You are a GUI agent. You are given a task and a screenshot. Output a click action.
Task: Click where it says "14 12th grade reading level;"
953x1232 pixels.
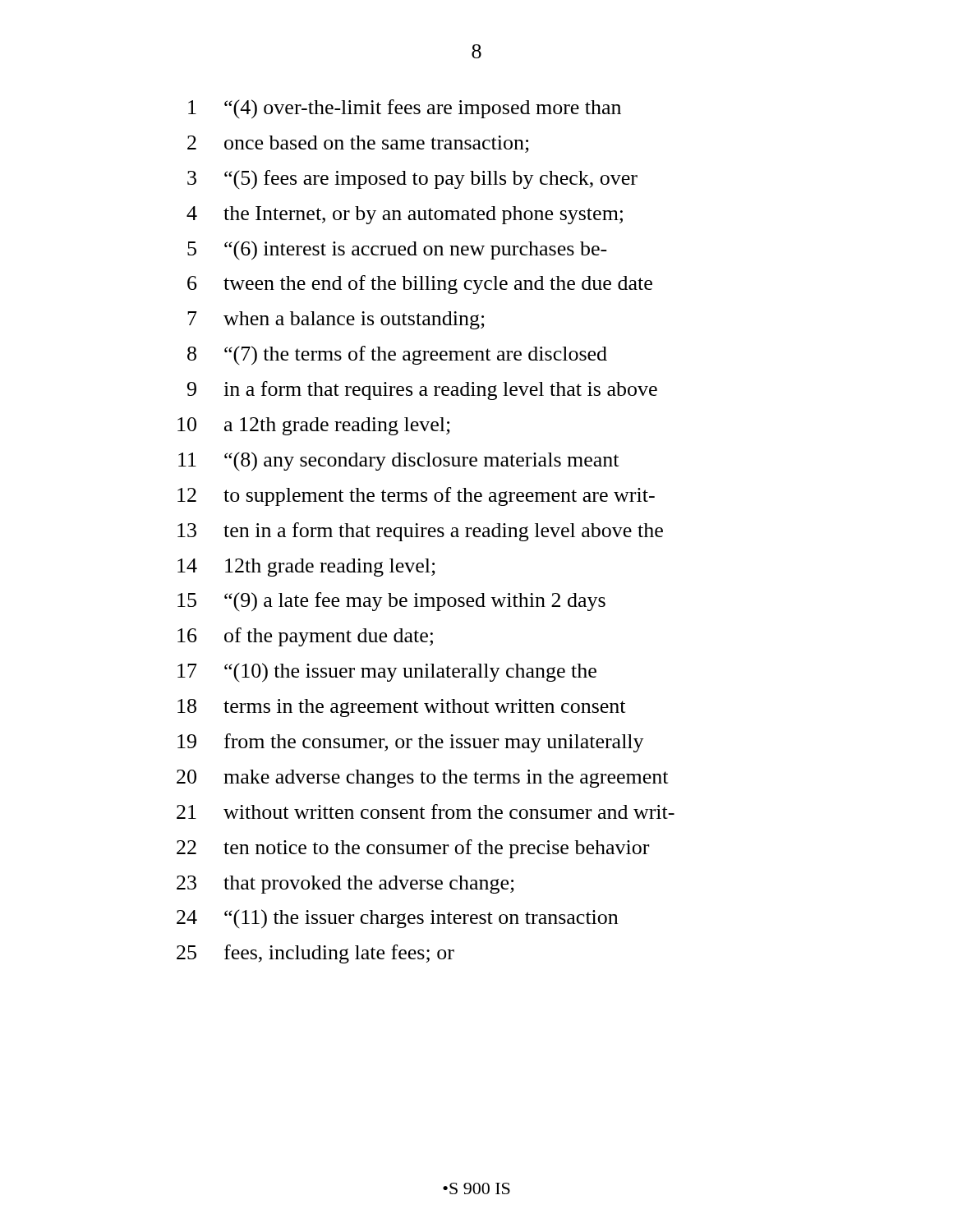coord(306,568)
